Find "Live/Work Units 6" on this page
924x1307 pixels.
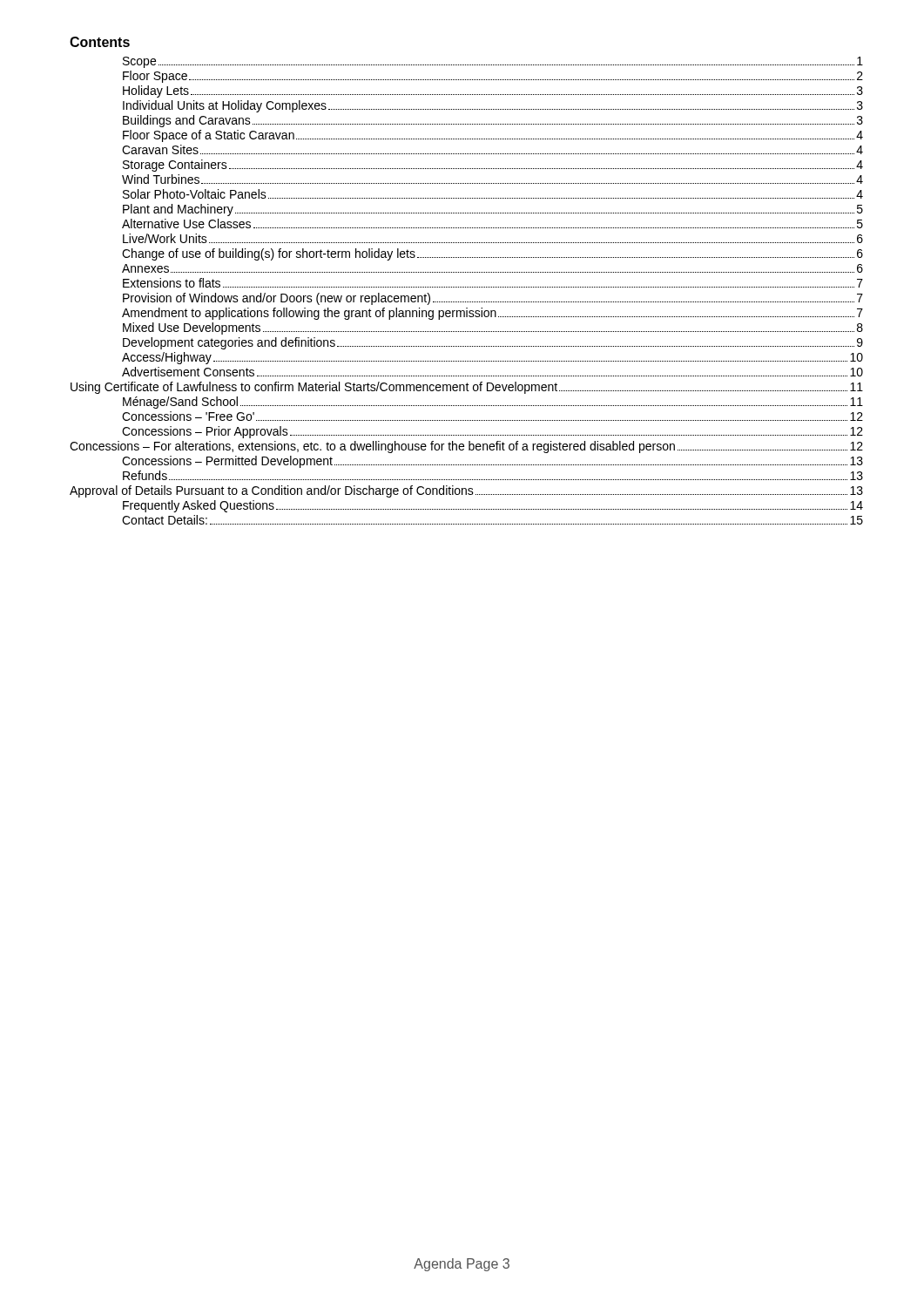(492, 239)
